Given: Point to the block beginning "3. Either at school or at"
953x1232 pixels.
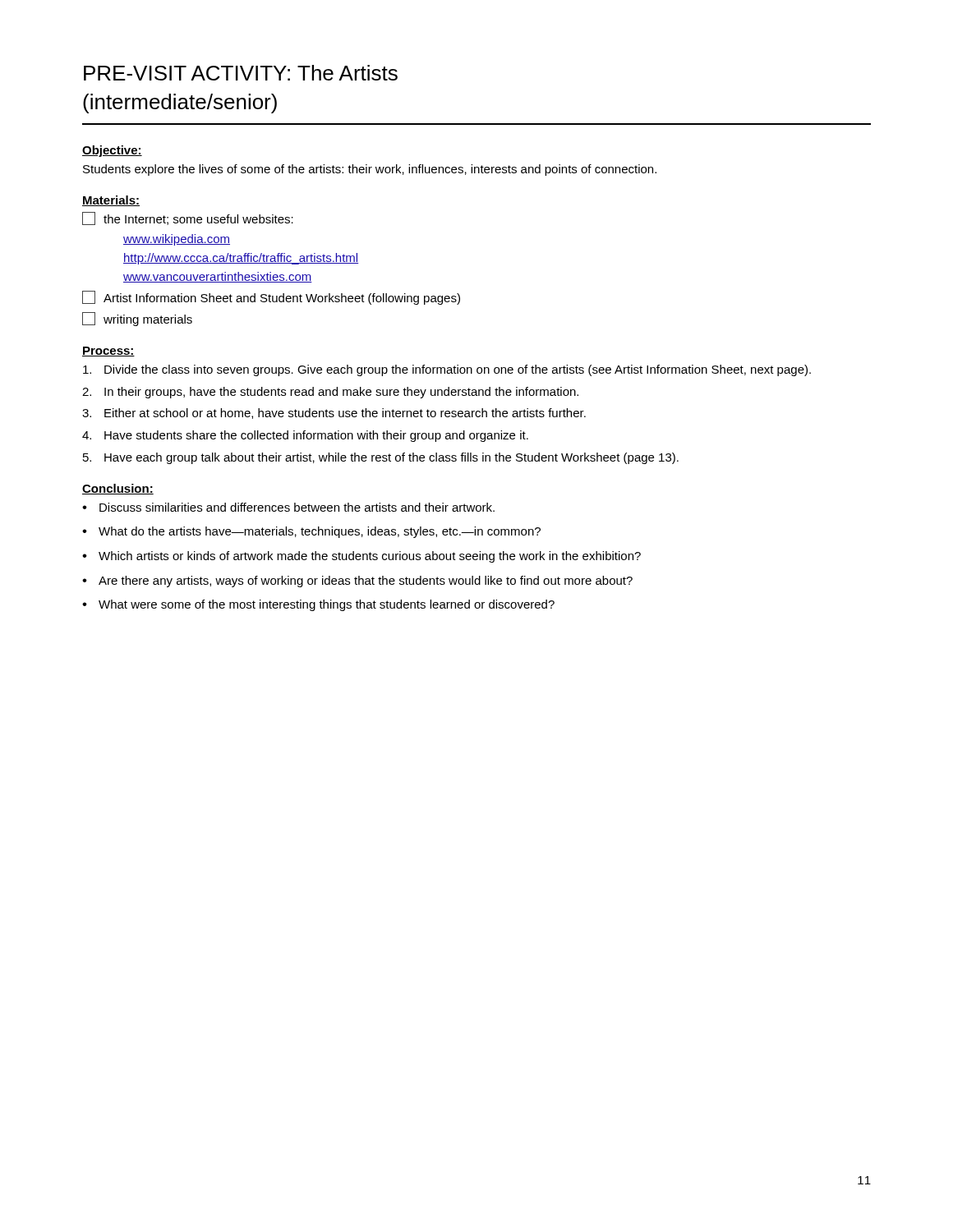Looking at the screenshot, I should 334,413.
